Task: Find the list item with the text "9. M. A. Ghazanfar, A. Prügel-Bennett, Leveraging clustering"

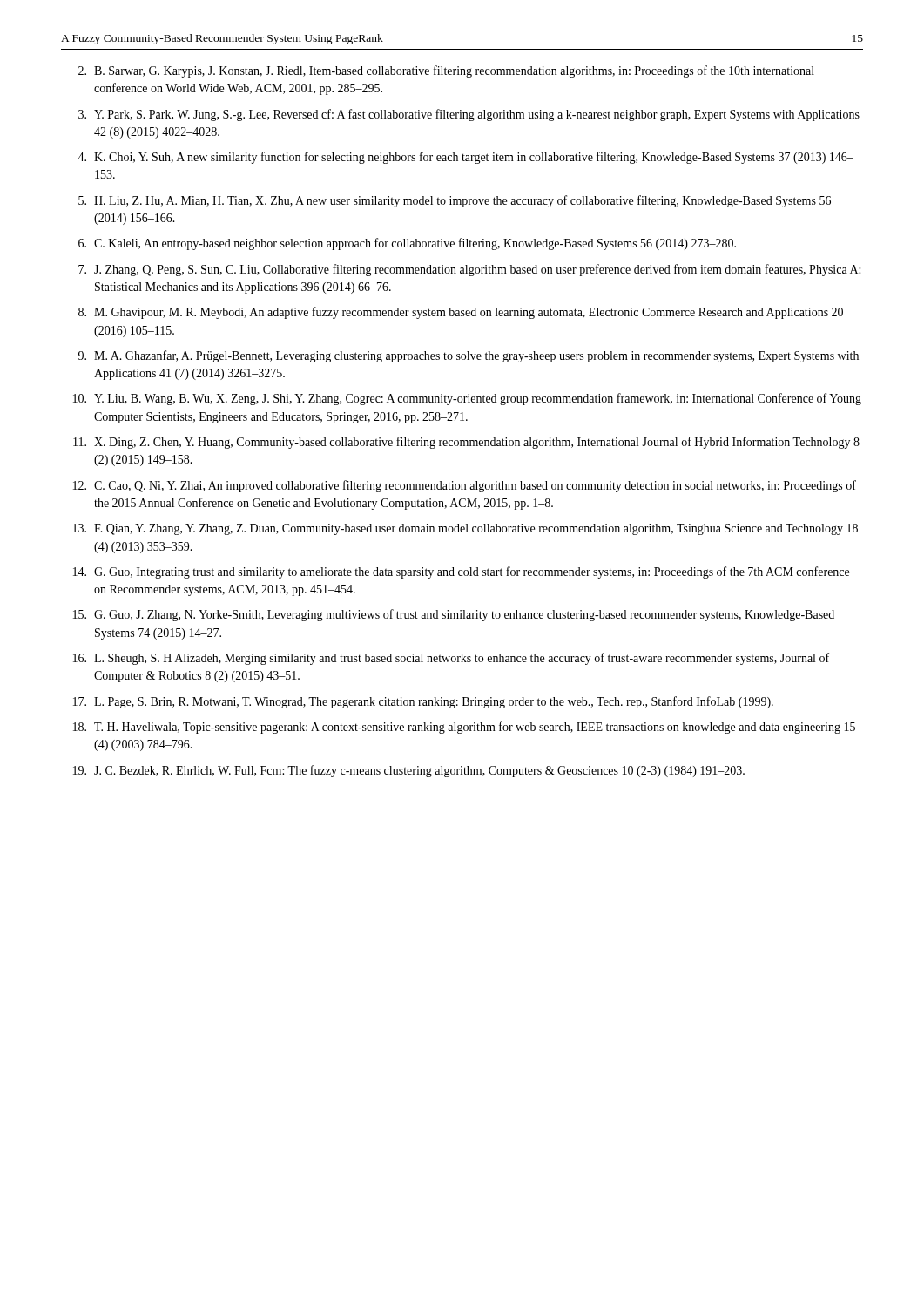Action: 462,365
